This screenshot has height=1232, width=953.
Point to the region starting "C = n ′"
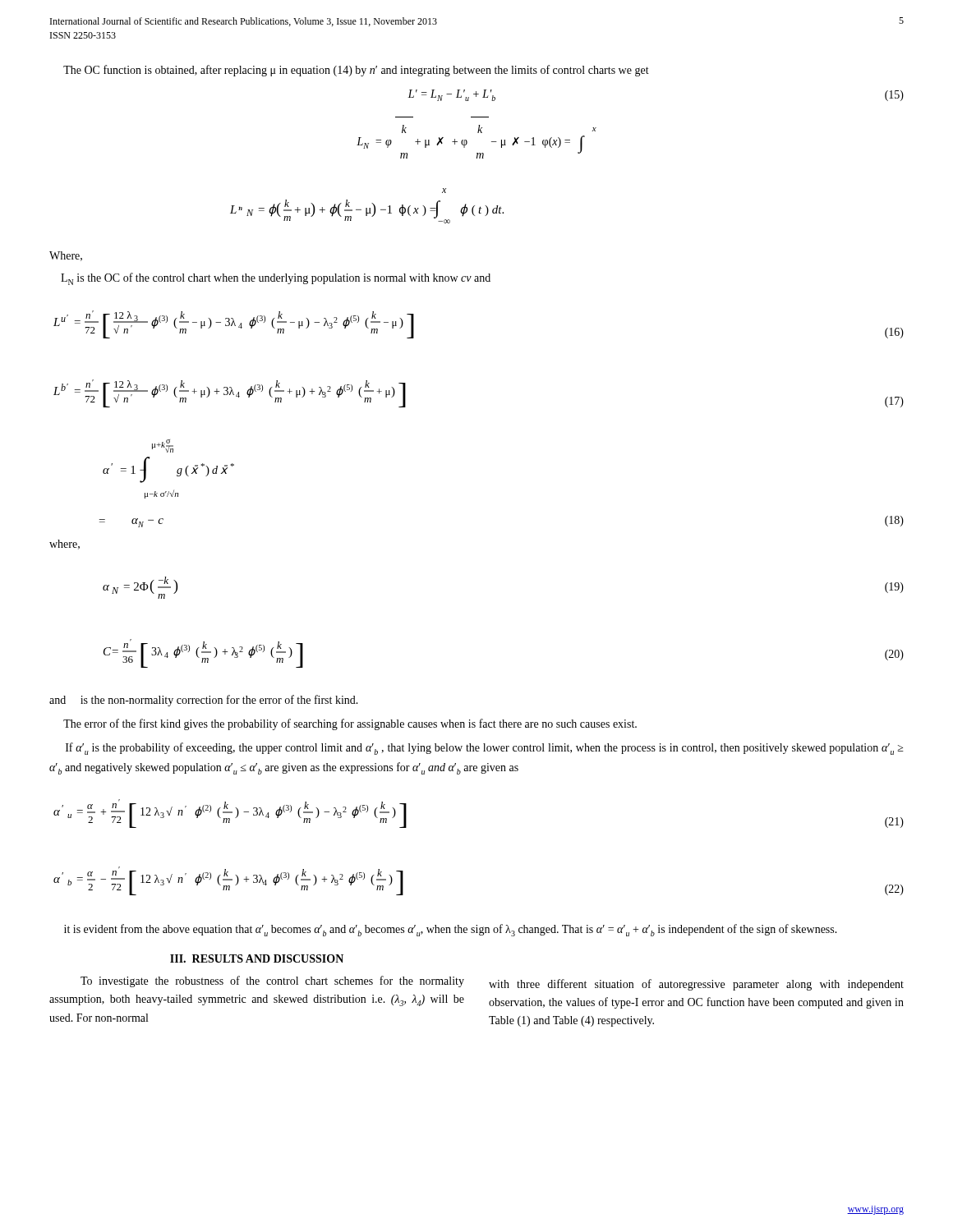pyautogui.click(x=206, y=653)
